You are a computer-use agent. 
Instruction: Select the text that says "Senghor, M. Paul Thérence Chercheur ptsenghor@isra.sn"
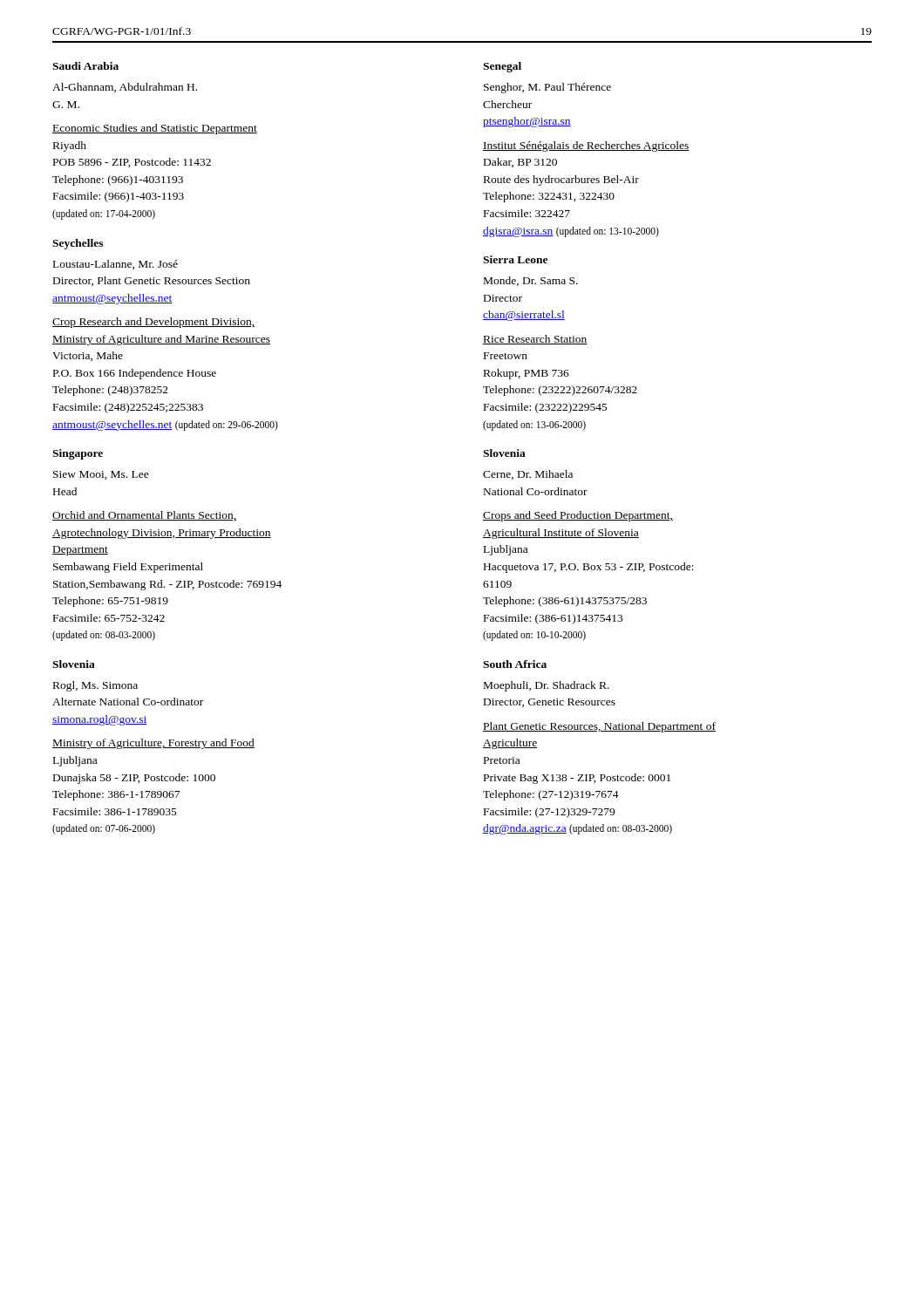pyautogui.click(x=547, y=88)
